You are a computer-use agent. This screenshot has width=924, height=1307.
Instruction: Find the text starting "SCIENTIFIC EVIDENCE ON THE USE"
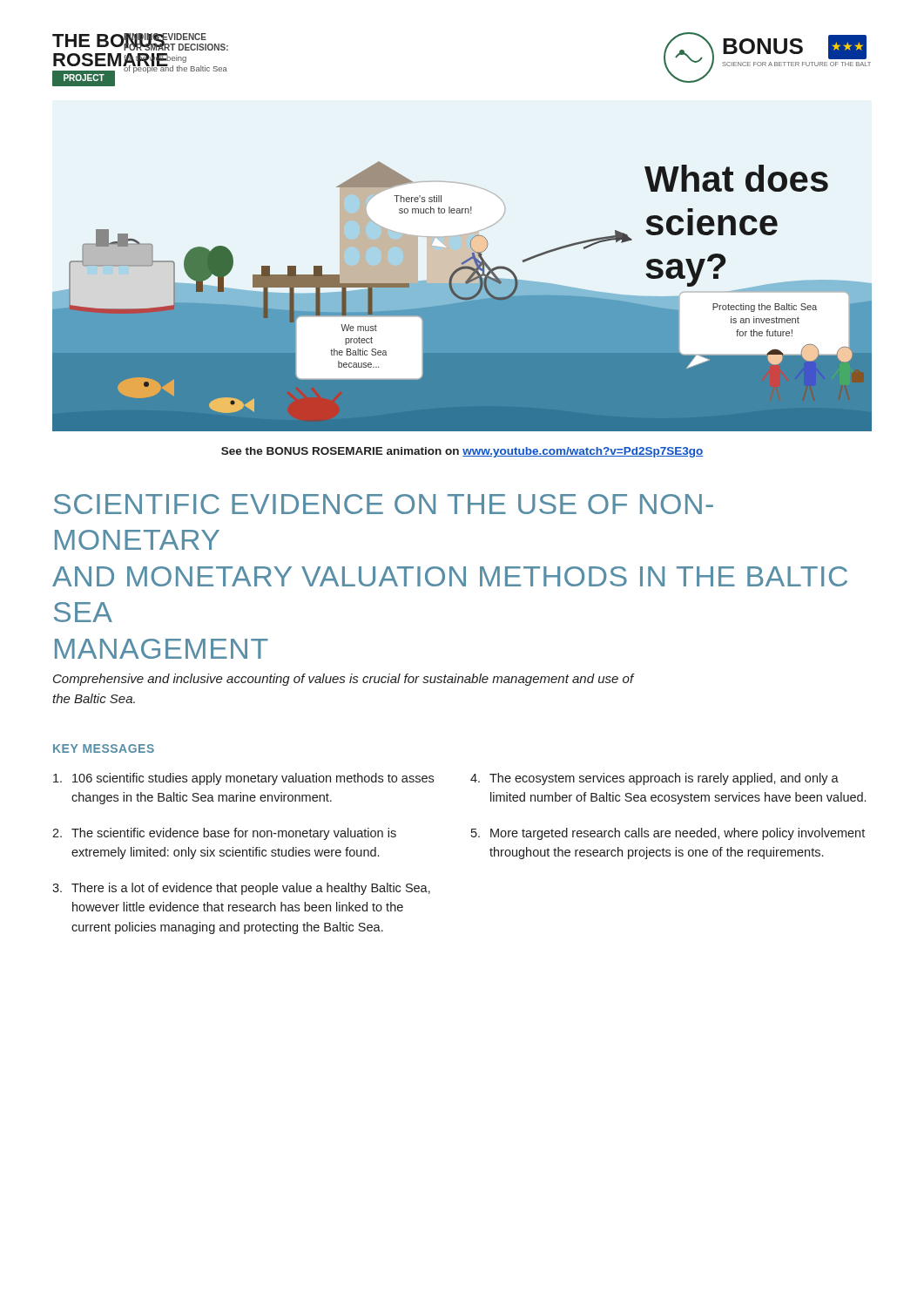click(462, 577)
